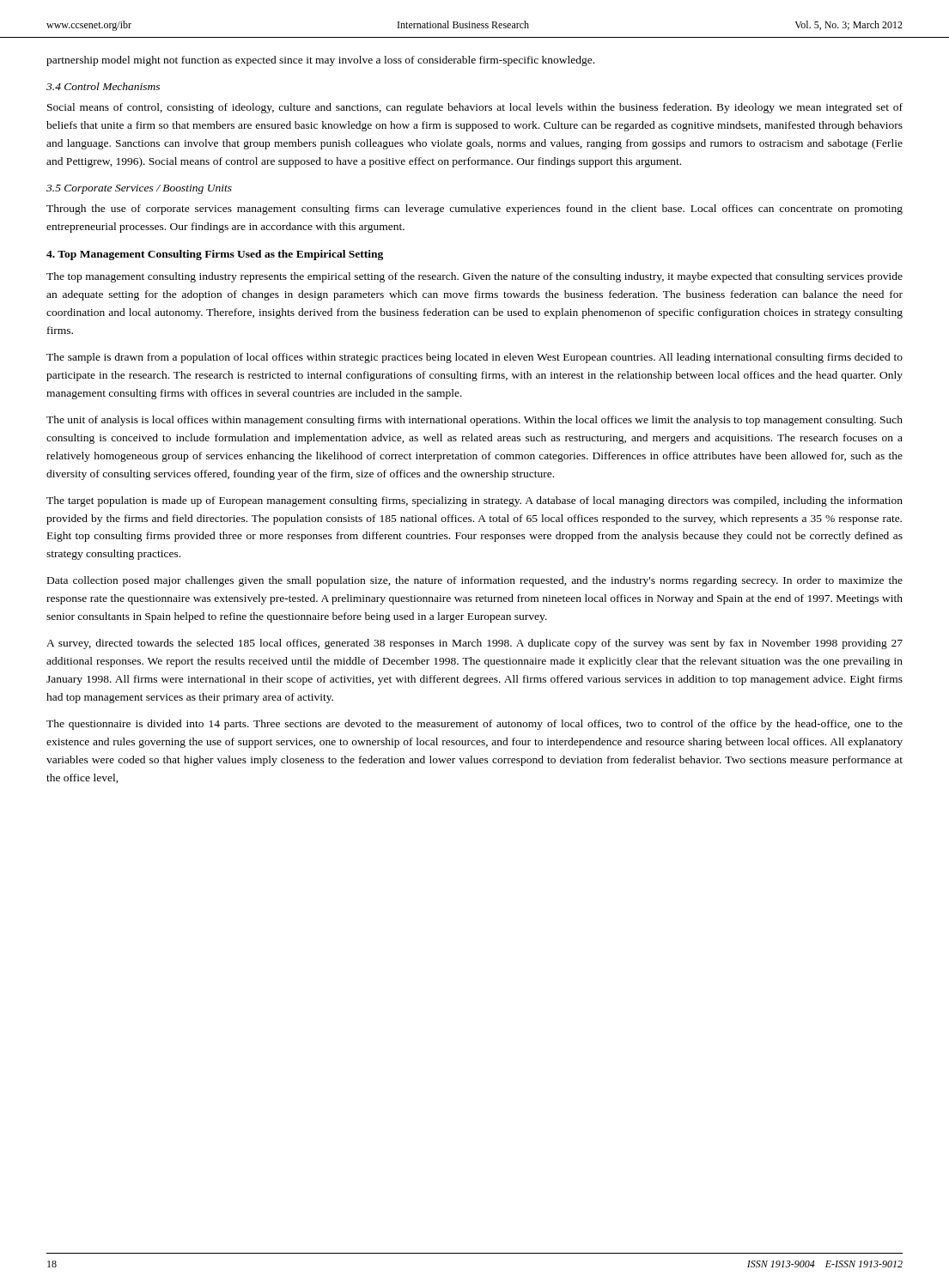
Task: Select the block starting "3.5 Corporate Services / Boosting Units"
Action: (139, 187)
